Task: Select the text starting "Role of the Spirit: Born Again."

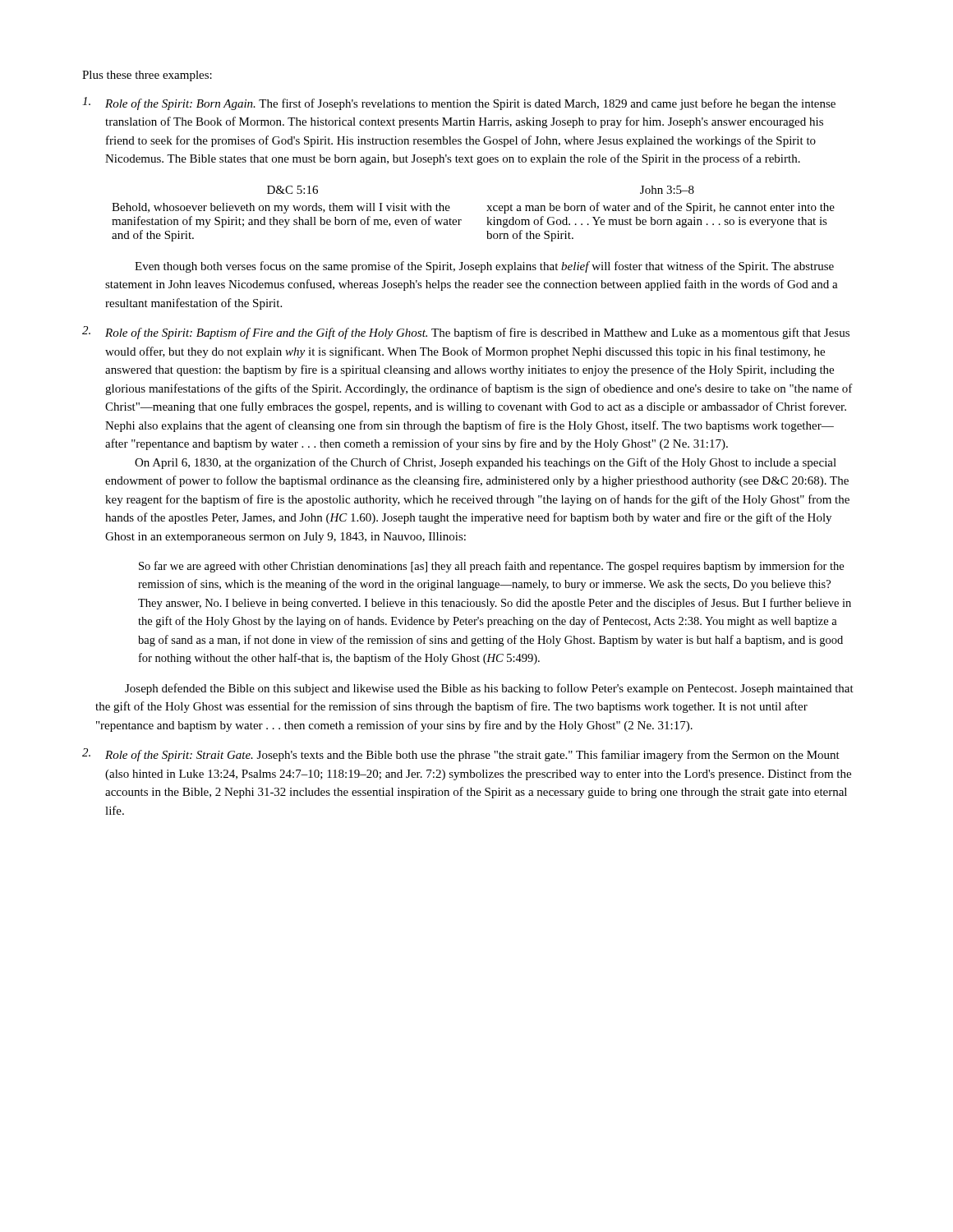Action: [x=468, y=131]
